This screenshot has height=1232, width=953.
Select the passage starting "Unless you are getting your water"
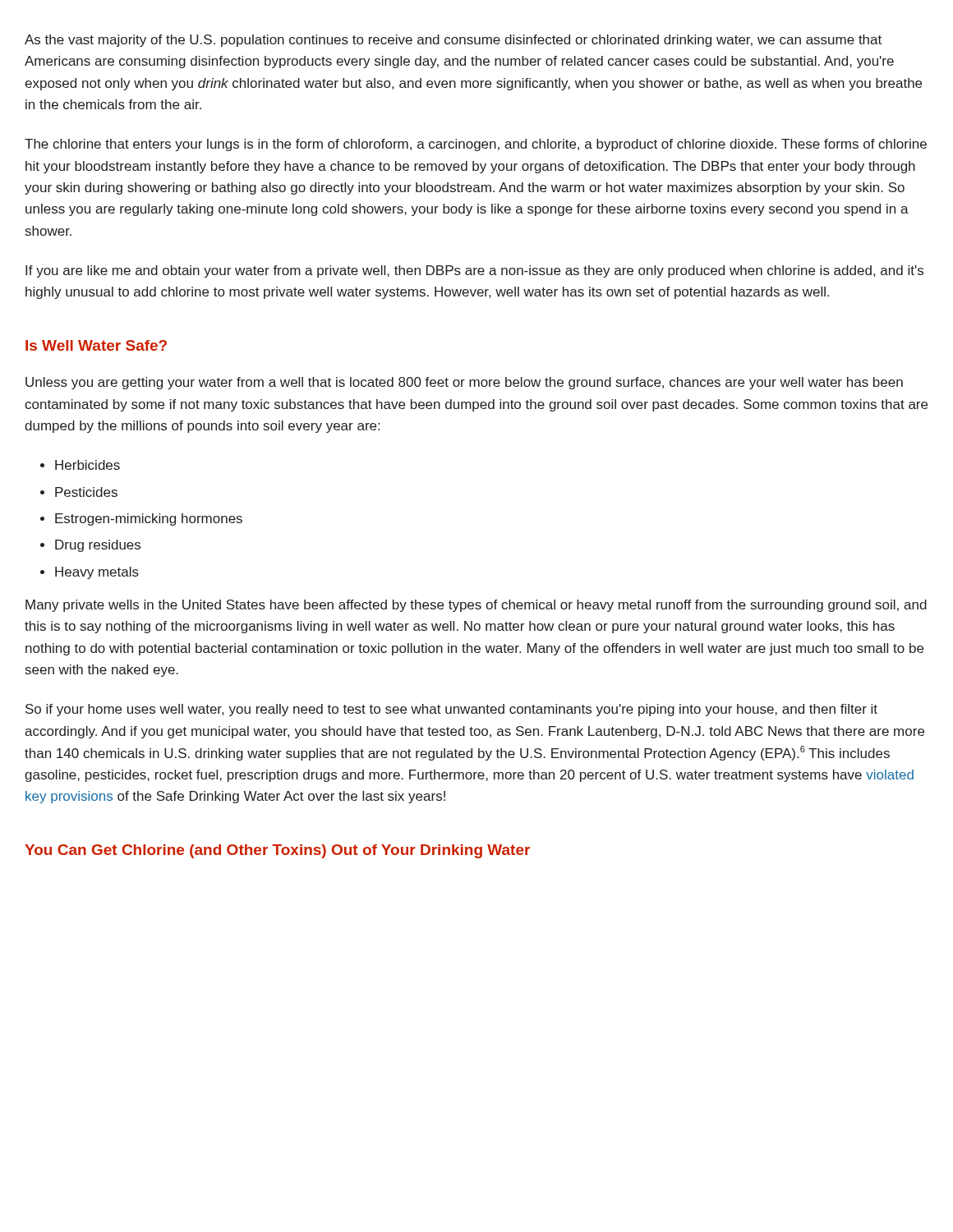(x=476, y=404)
